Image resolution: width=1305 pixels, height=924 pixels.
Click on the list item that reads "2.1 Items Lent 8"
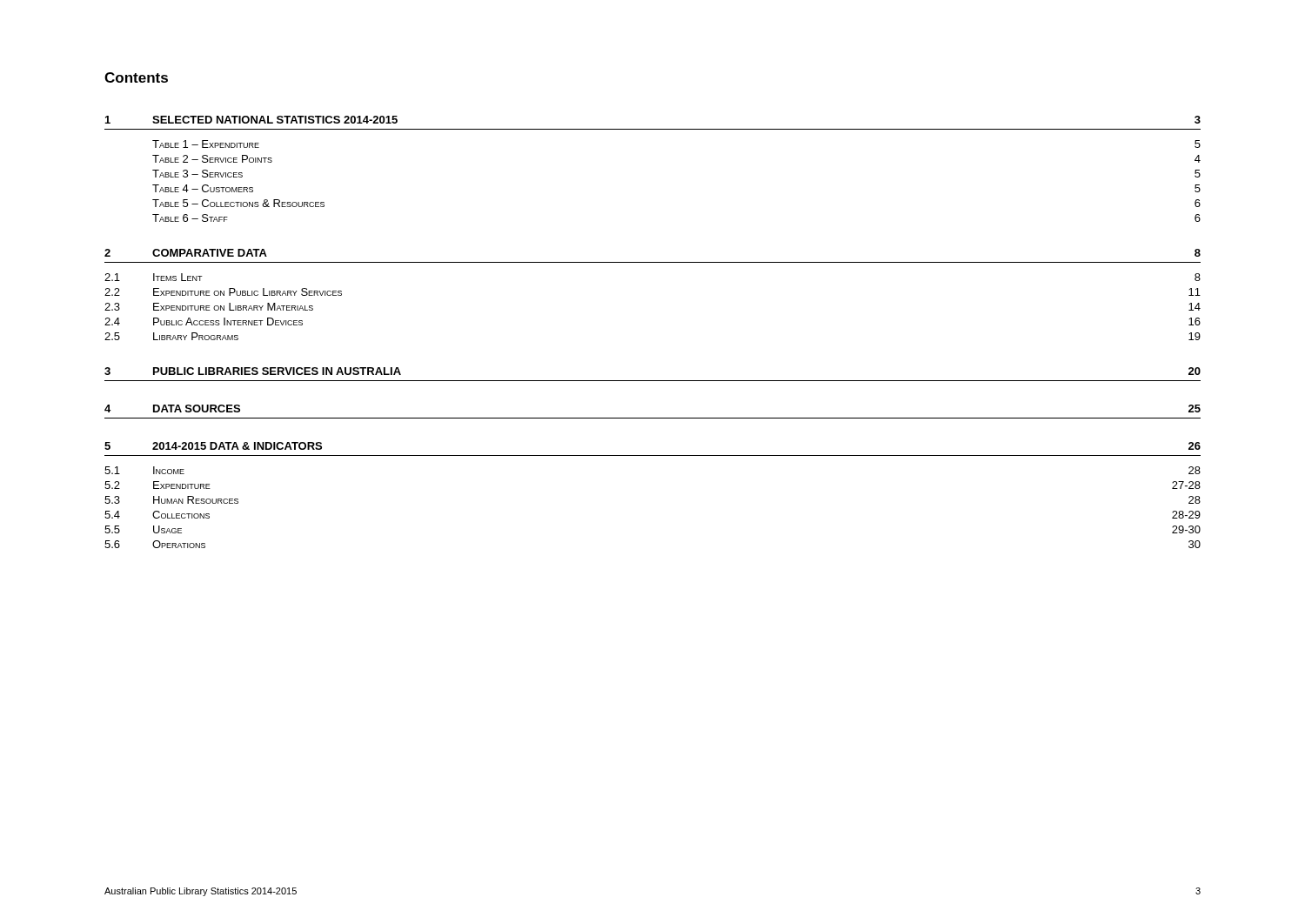108,277
